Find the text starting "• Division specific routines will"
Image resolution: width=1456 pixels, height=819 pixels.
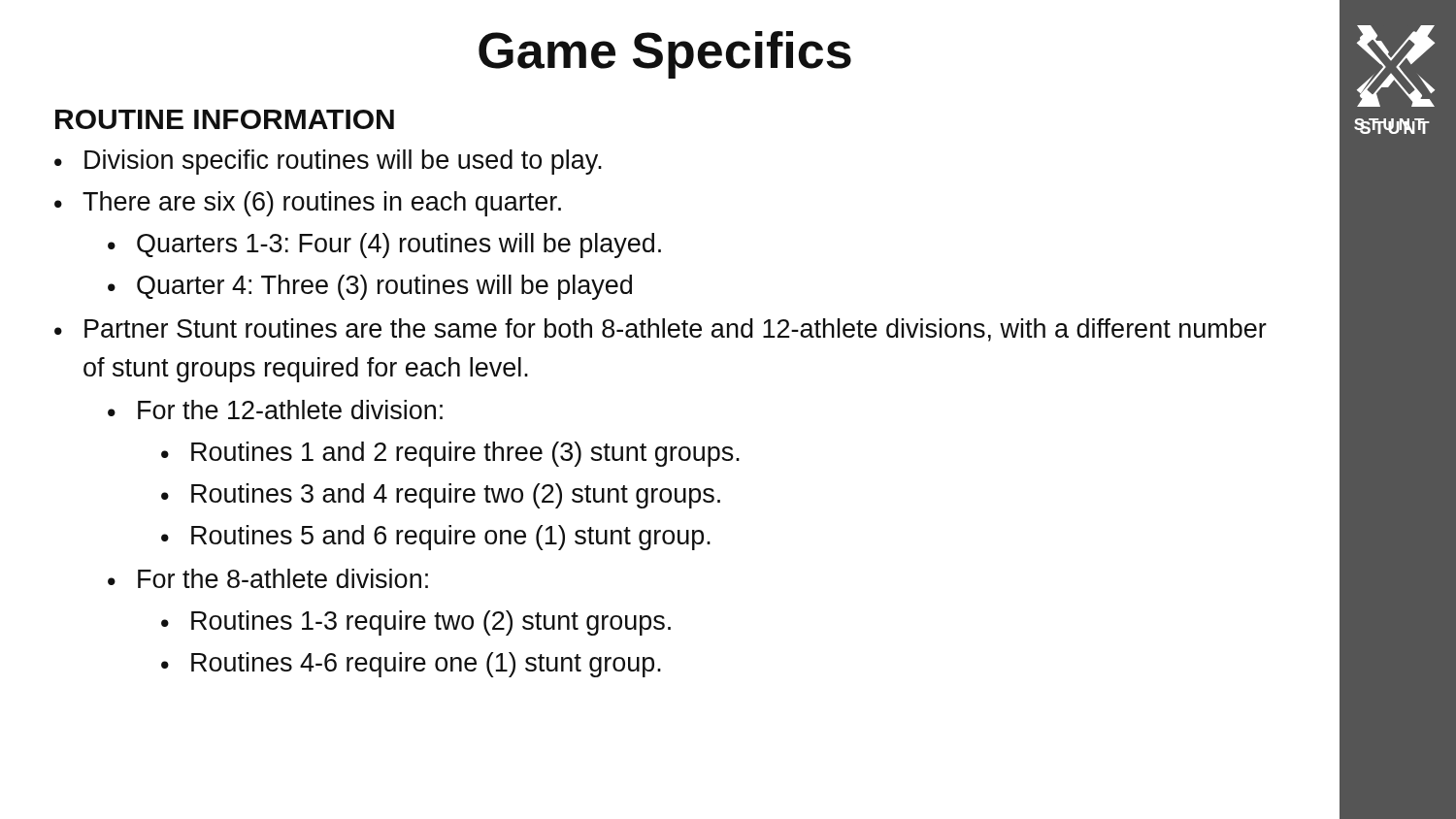[328, 162]
